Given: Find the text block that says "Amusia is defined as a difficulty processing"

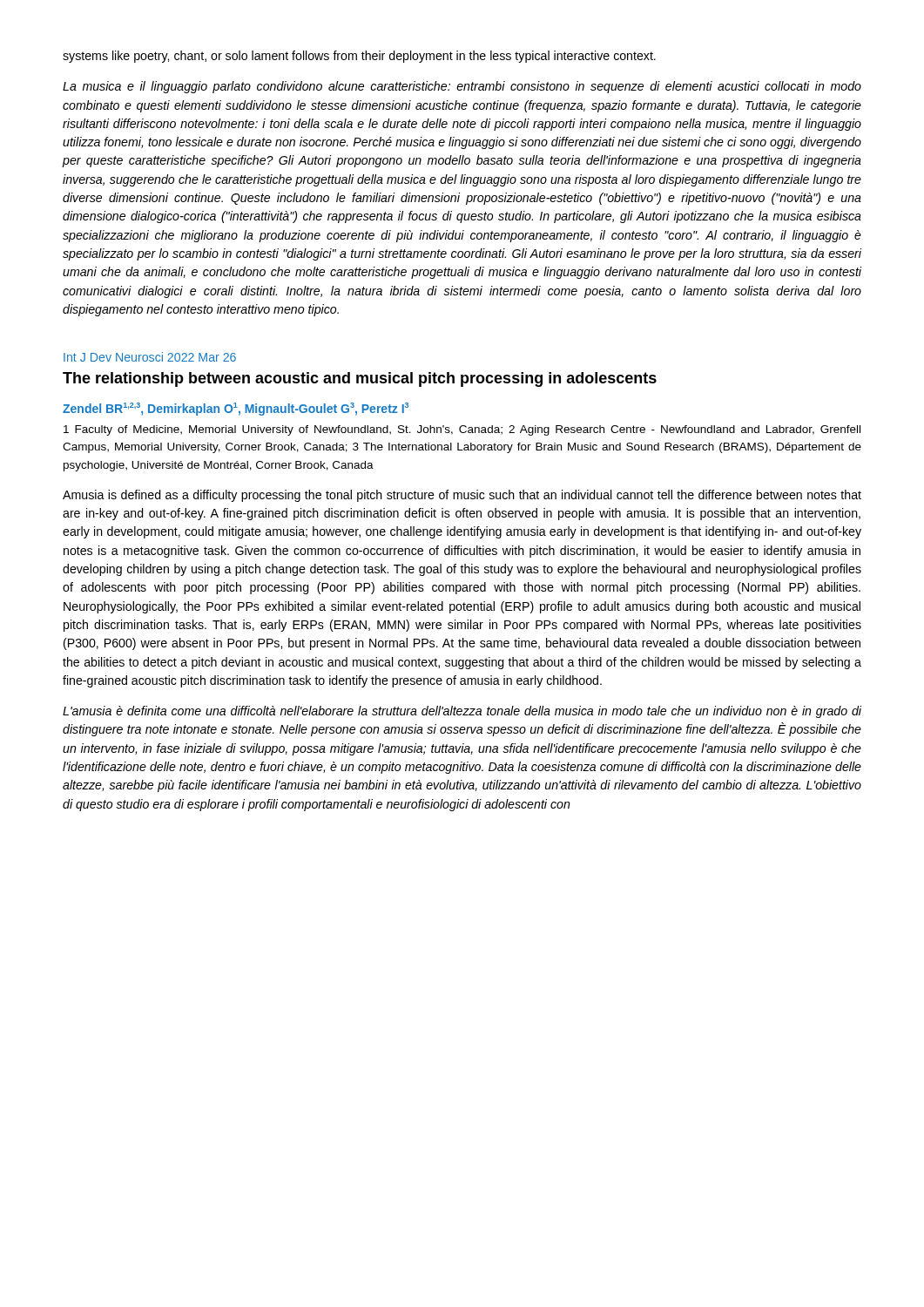Looking at the screenshot, I should [x=462, y=588].
